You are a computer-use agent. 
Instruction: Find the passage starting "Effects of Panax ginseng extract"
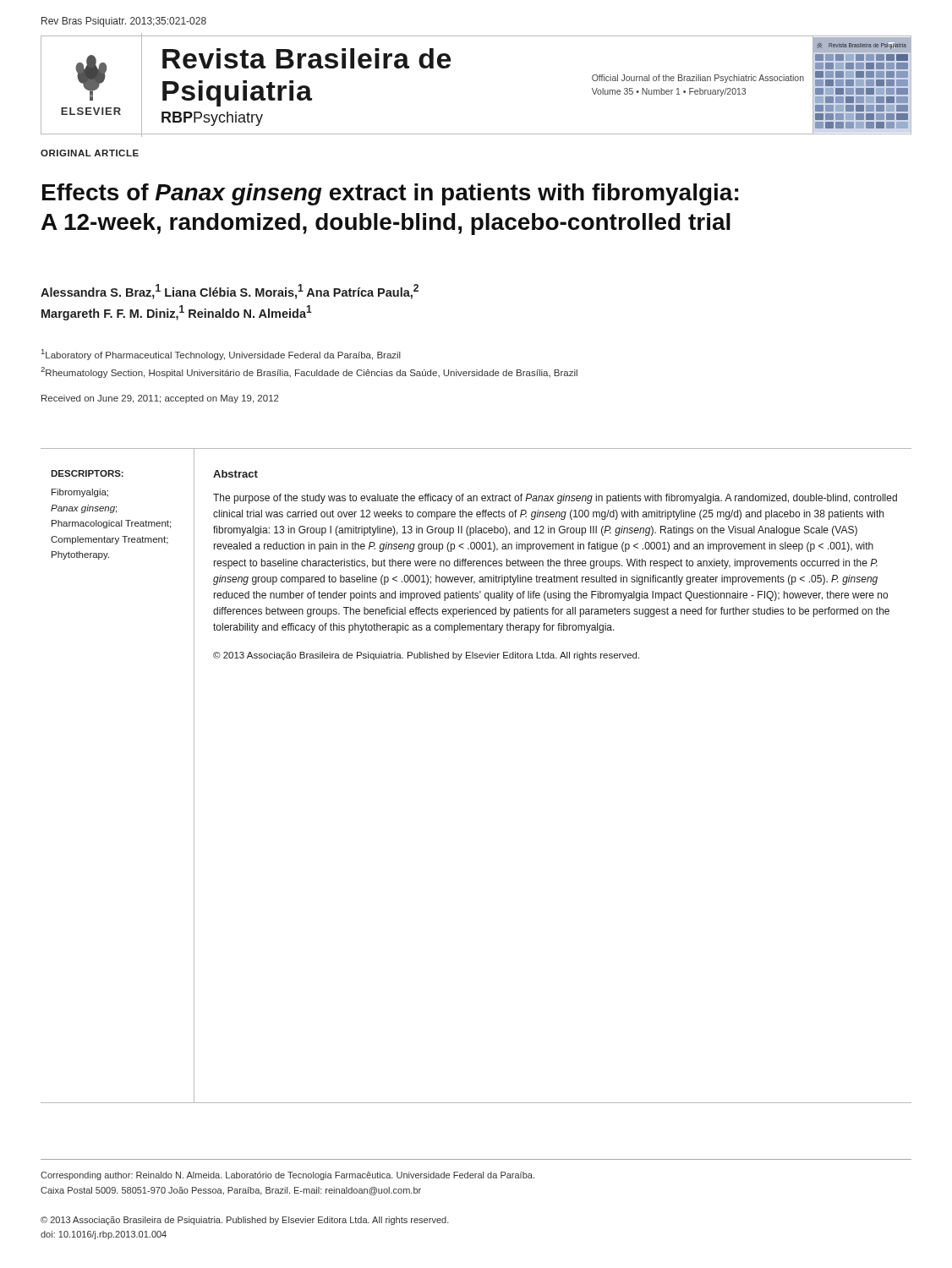coord(476,207)
